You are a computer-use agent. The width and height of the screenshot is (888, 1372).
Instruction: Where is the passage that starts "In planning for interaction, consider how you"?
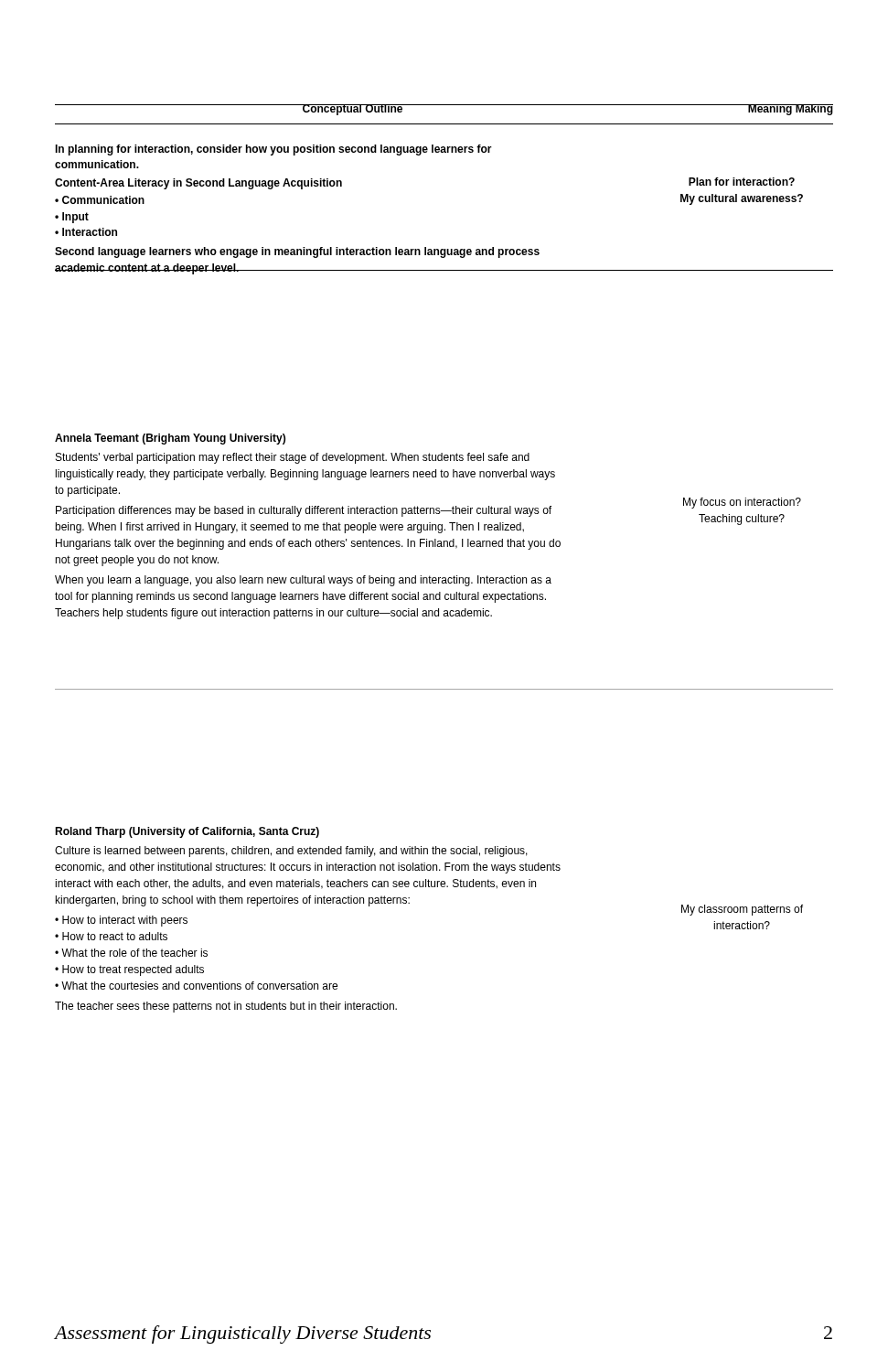273,150
